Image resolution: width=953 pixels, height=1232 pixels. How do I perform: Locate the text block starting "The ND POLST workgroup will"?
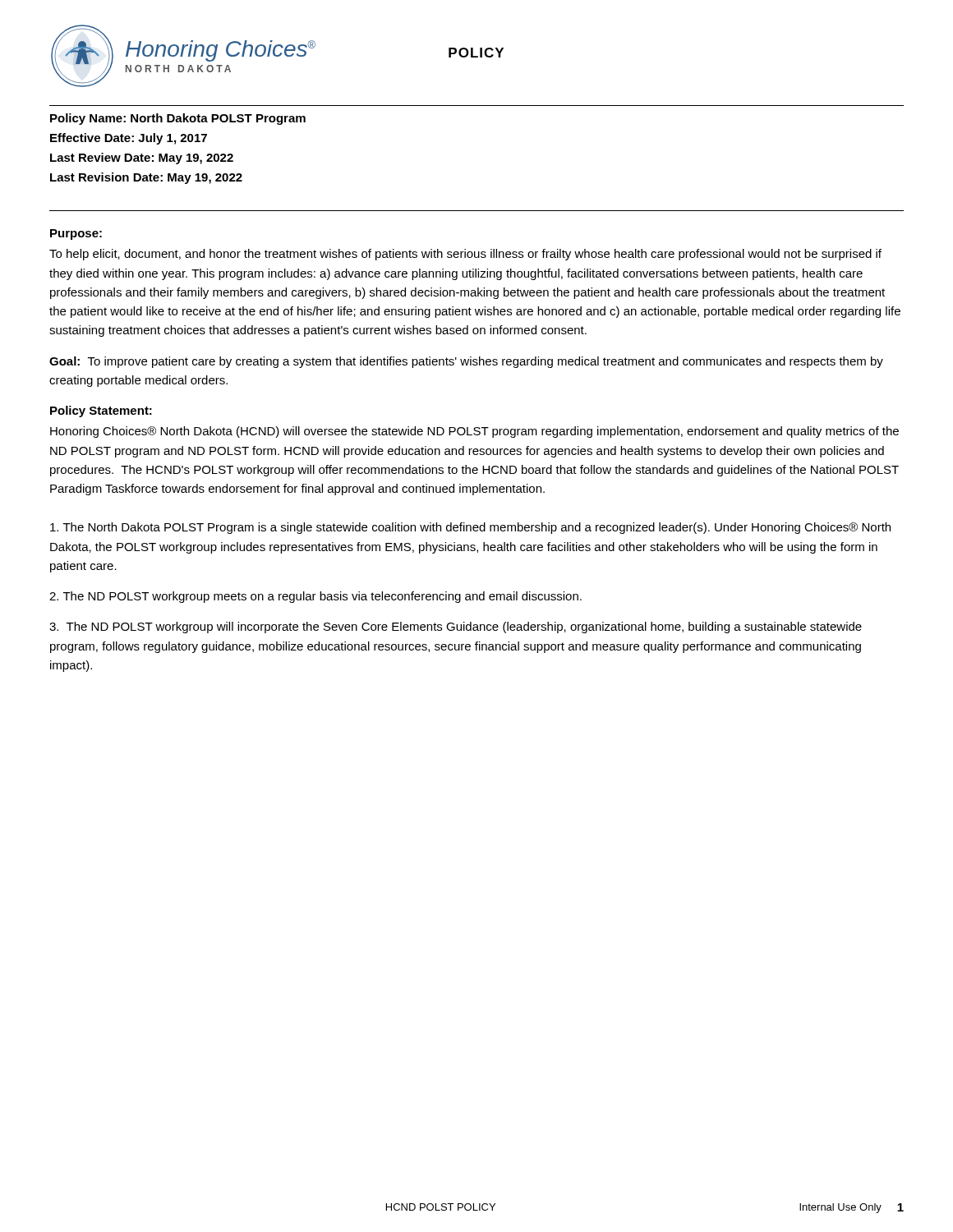pos(456,646)
